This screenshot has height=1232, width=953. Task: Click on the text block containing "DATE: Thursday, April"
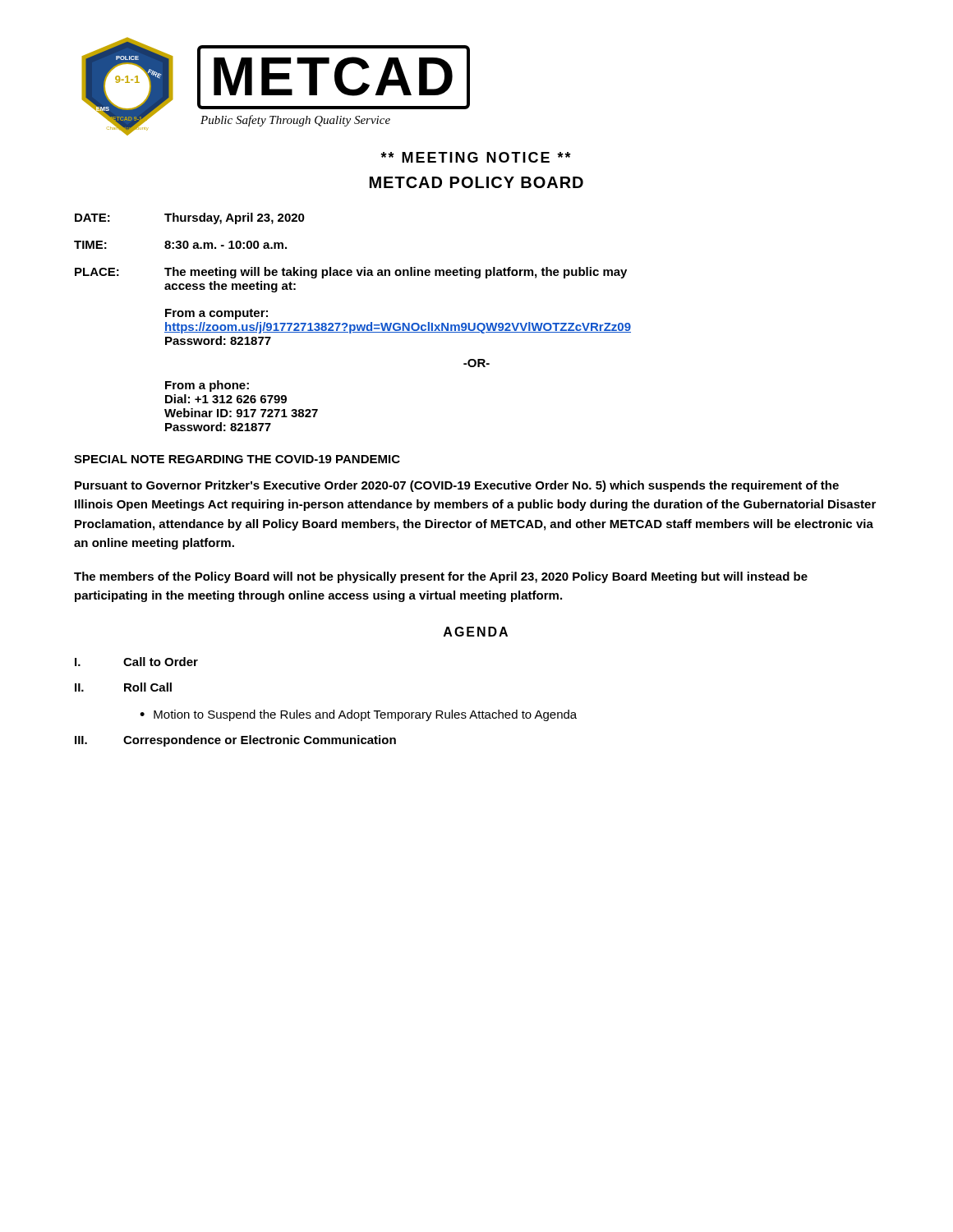[189, 217]
